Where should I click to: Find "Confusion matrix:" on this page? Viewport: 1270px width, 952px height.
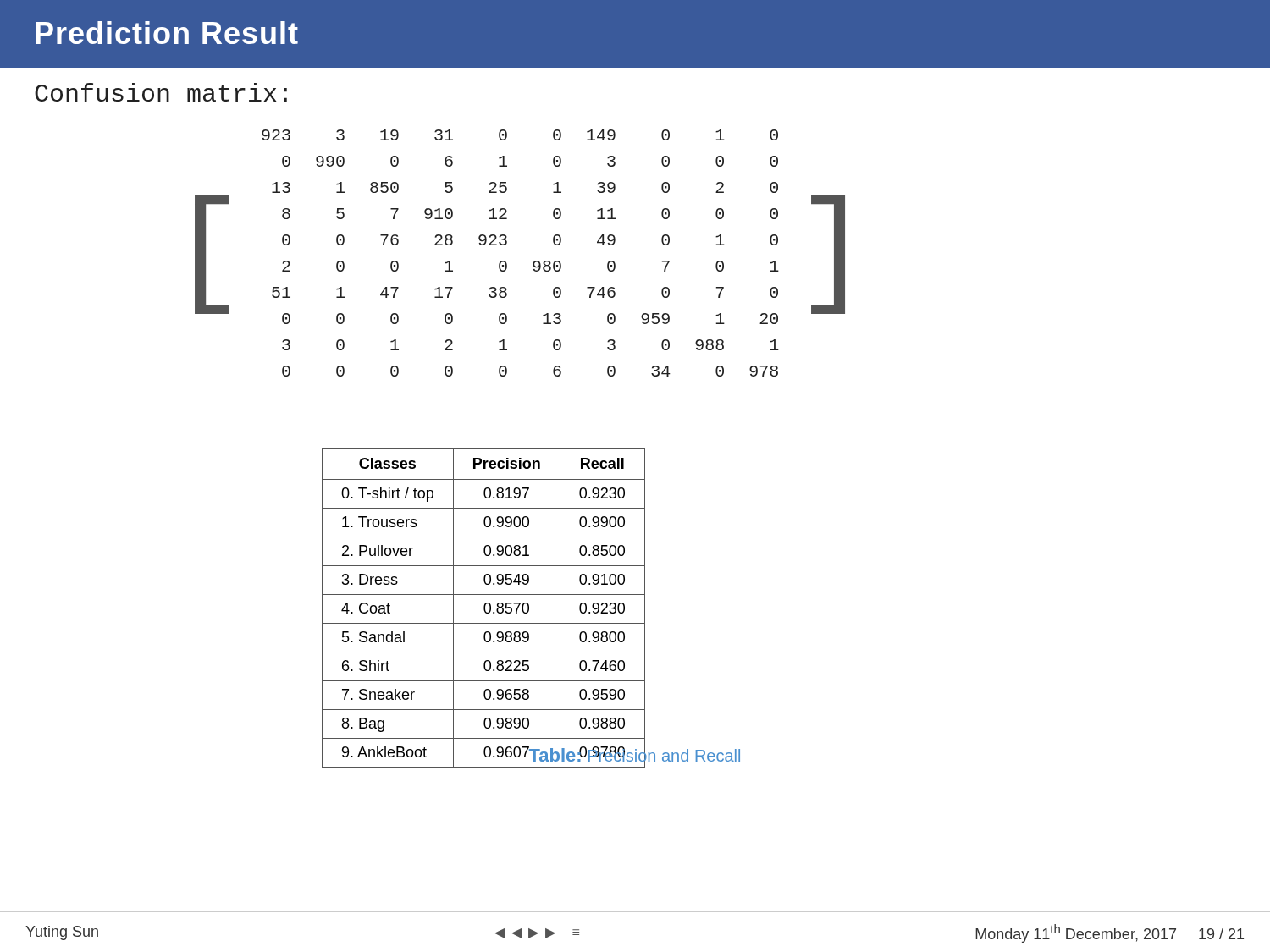coord(163,95)
